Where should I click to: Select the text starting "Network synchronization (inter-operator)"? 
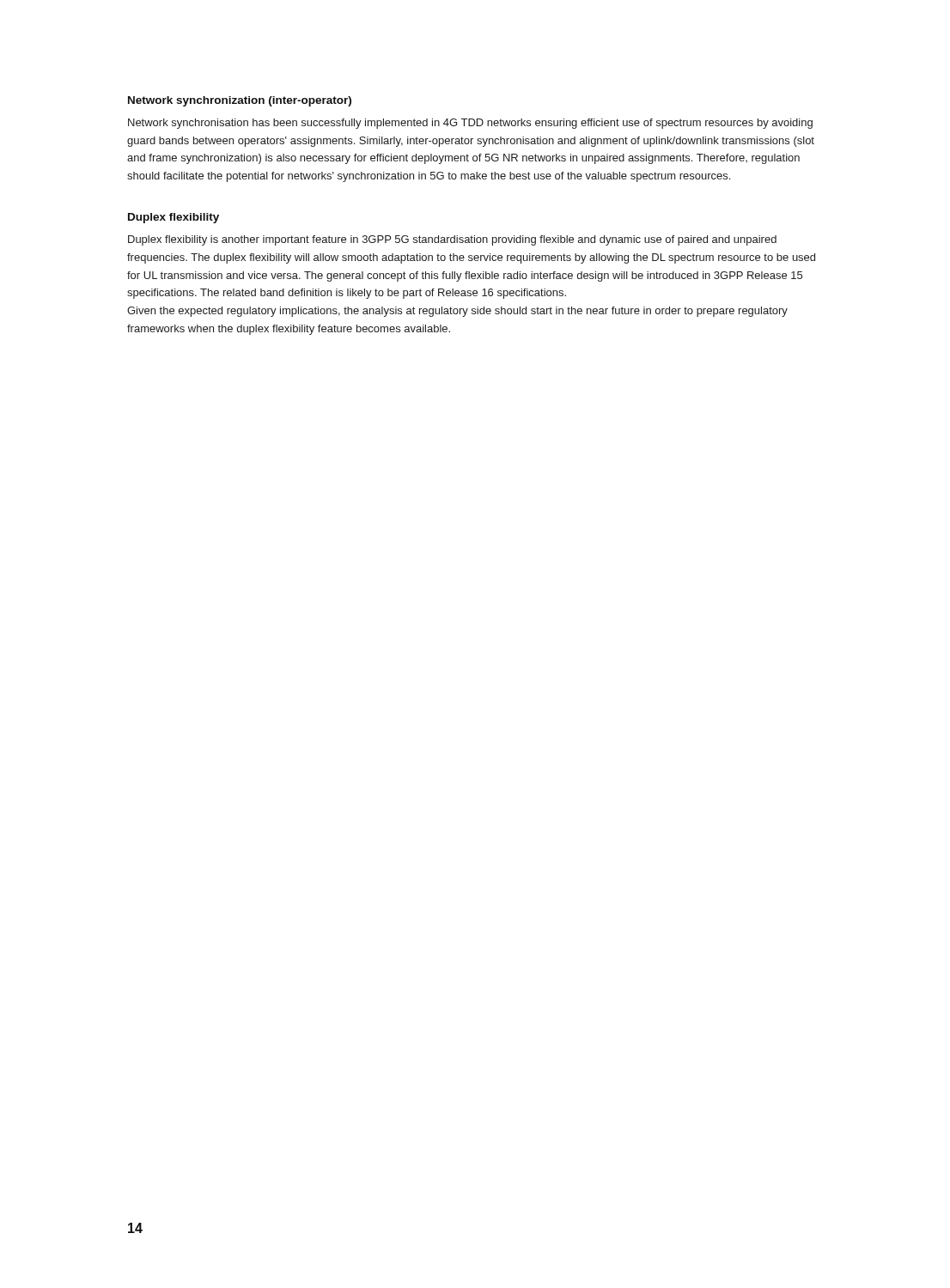[x=240, y=100]
